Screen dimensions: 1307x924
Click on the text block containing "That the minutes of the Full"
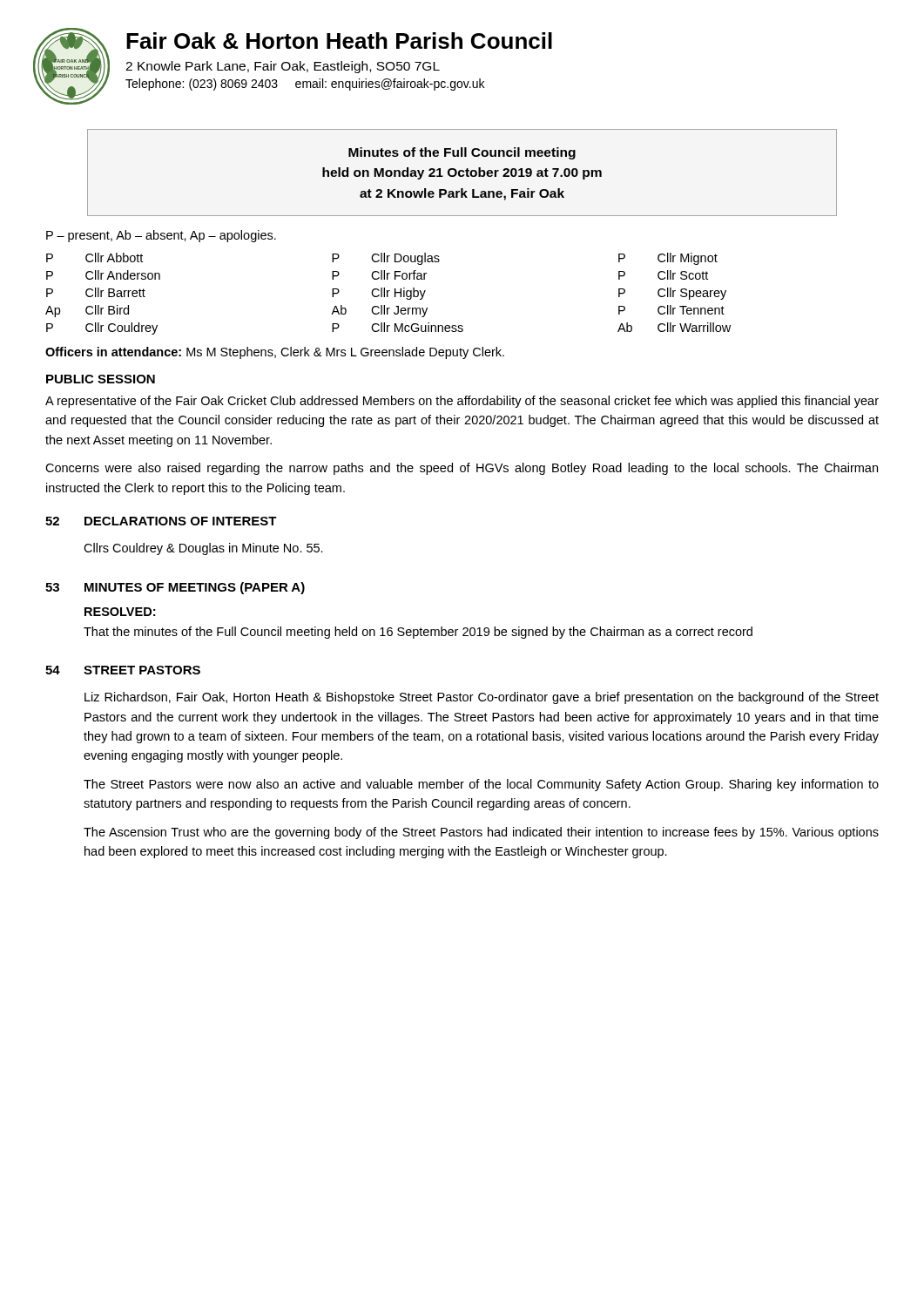pos(418,631)
